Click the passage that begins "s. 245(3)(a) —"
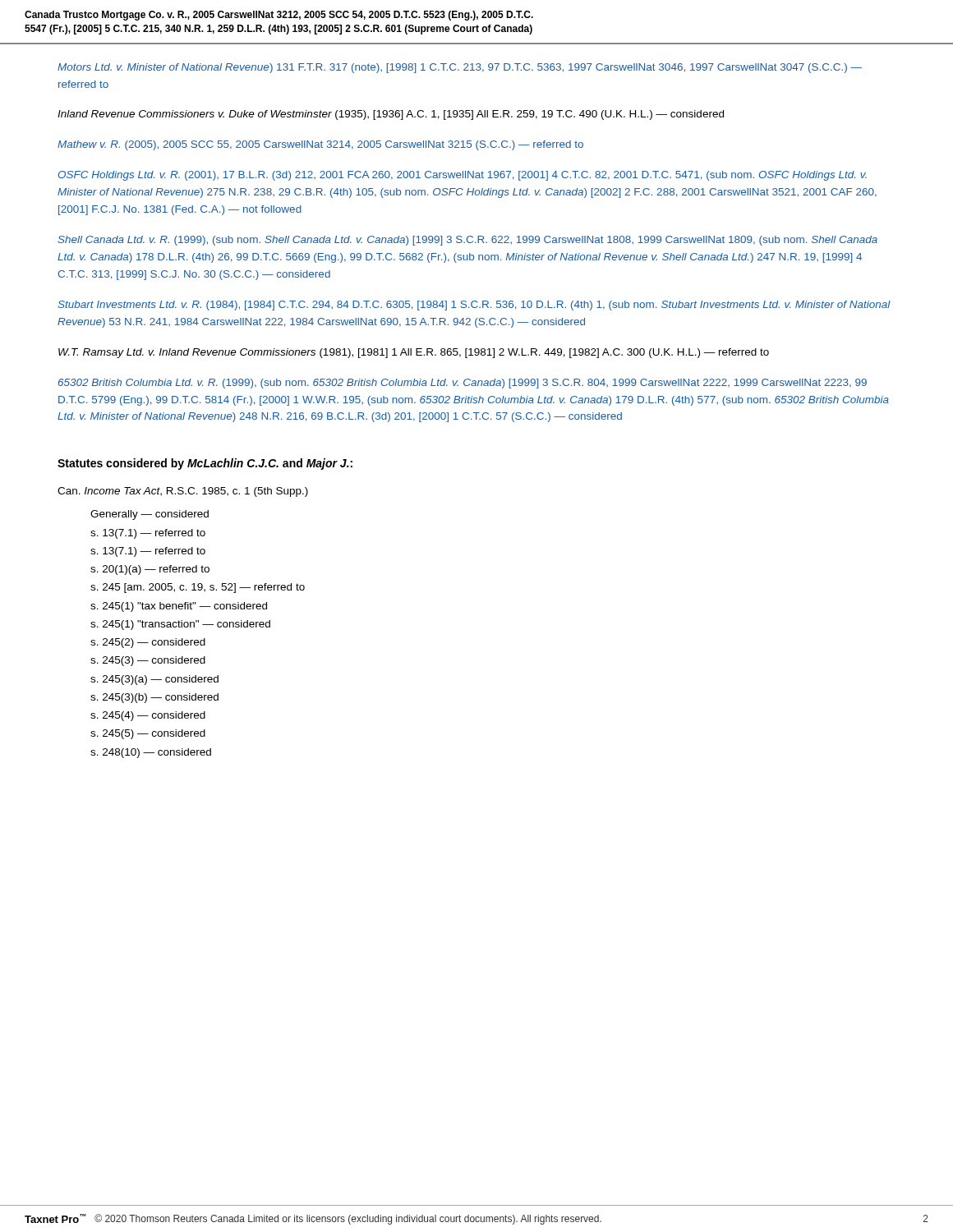953x1232 pixels. tap(155, 679)
